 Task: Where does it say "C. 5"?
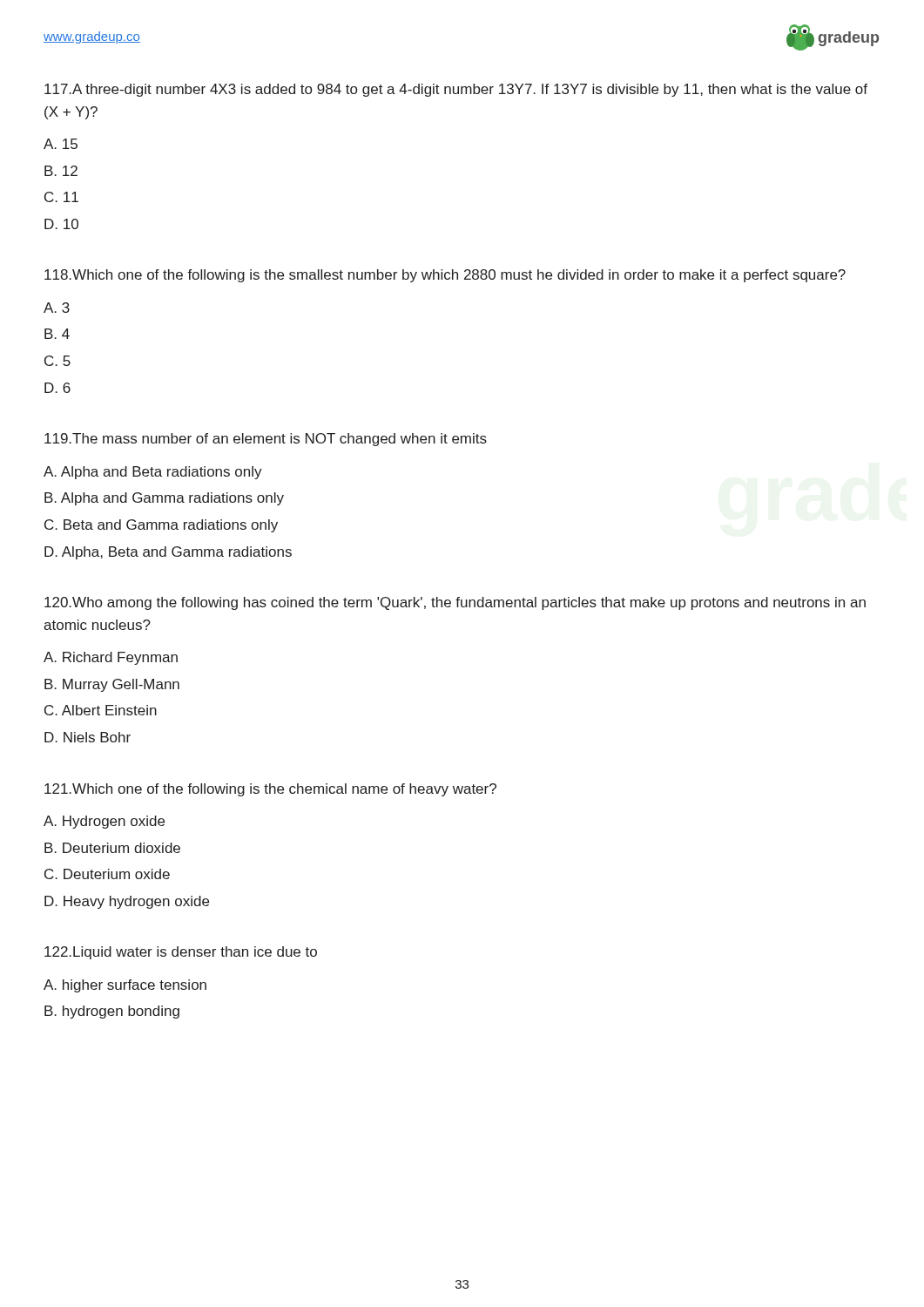click(57, 361)
